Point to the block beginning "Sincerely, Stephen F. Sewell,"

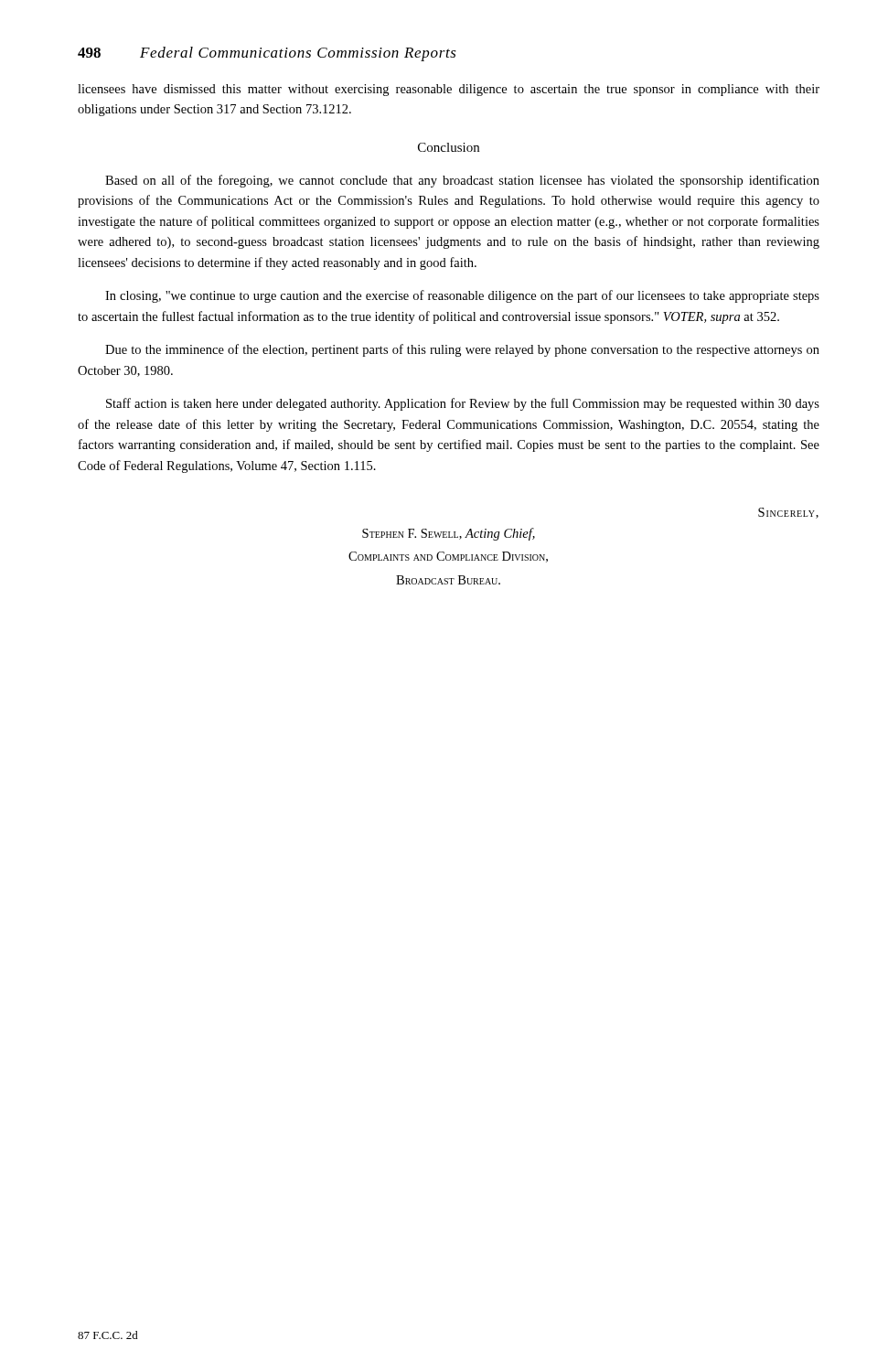click(449, 548)
